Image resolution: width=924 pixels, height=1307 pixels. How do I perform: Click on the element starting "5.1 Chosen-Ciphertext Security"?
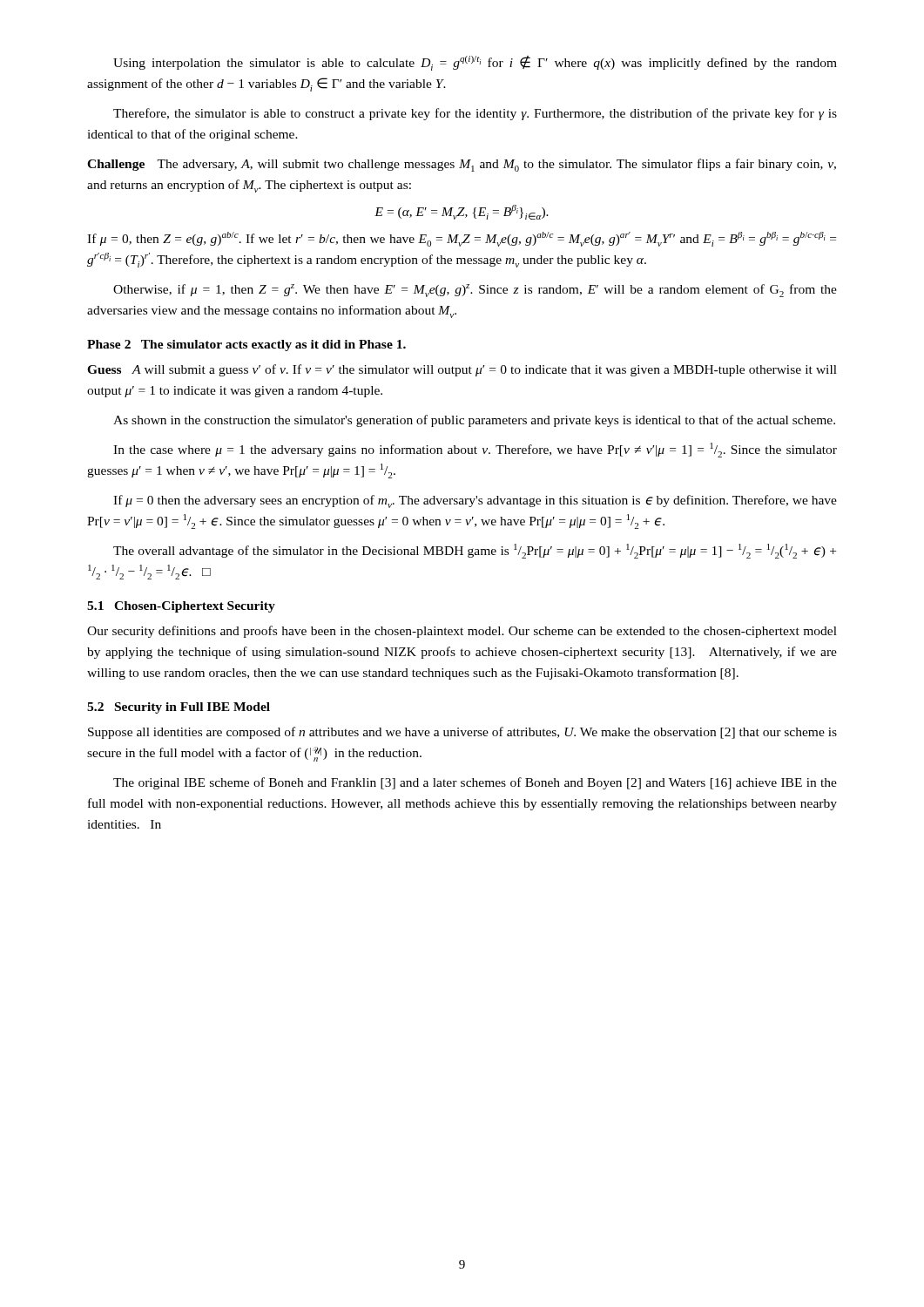point(181,607)
